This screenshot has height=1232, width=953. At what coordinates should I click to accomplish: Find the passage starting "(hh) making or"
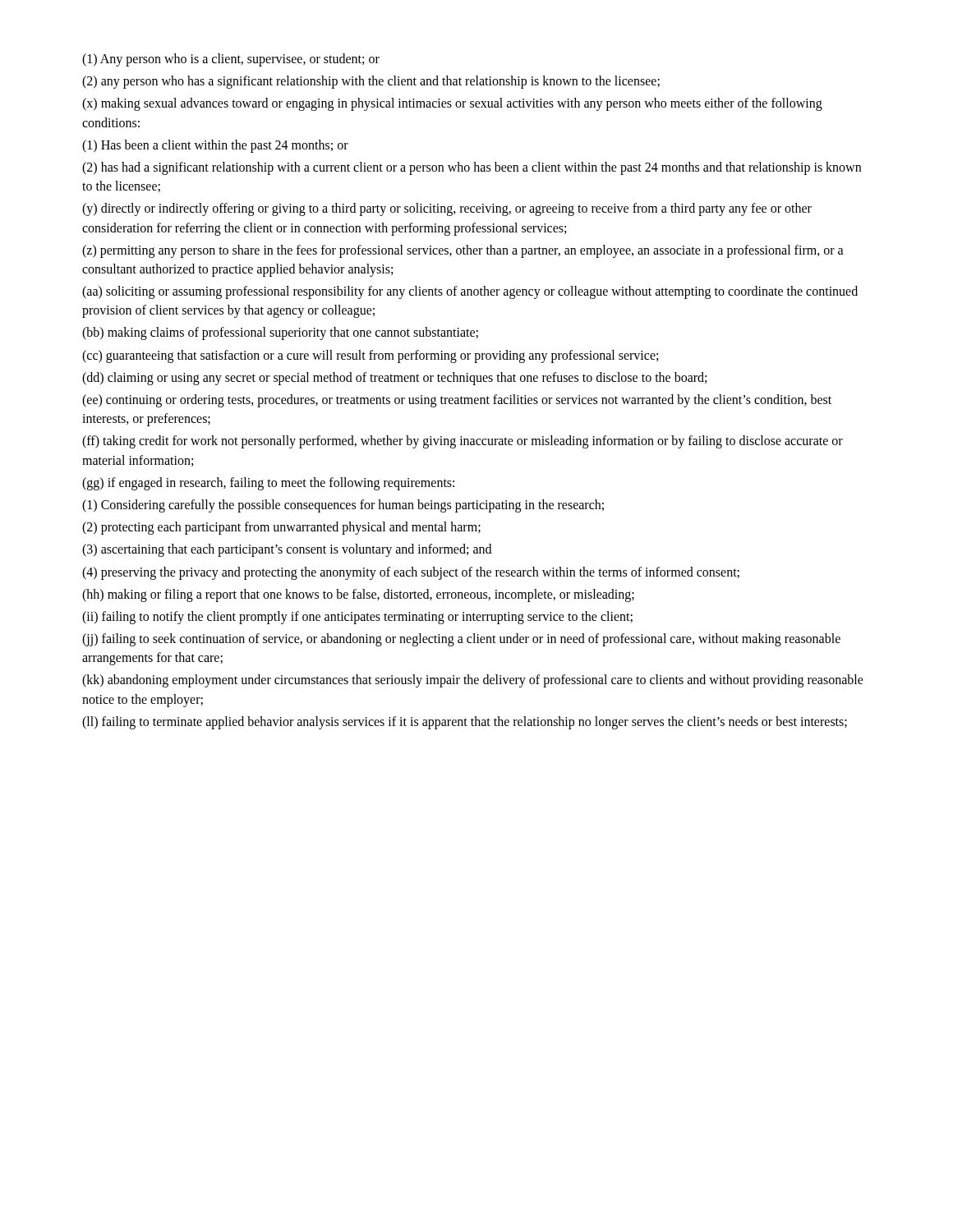click(x=358, y=594)
